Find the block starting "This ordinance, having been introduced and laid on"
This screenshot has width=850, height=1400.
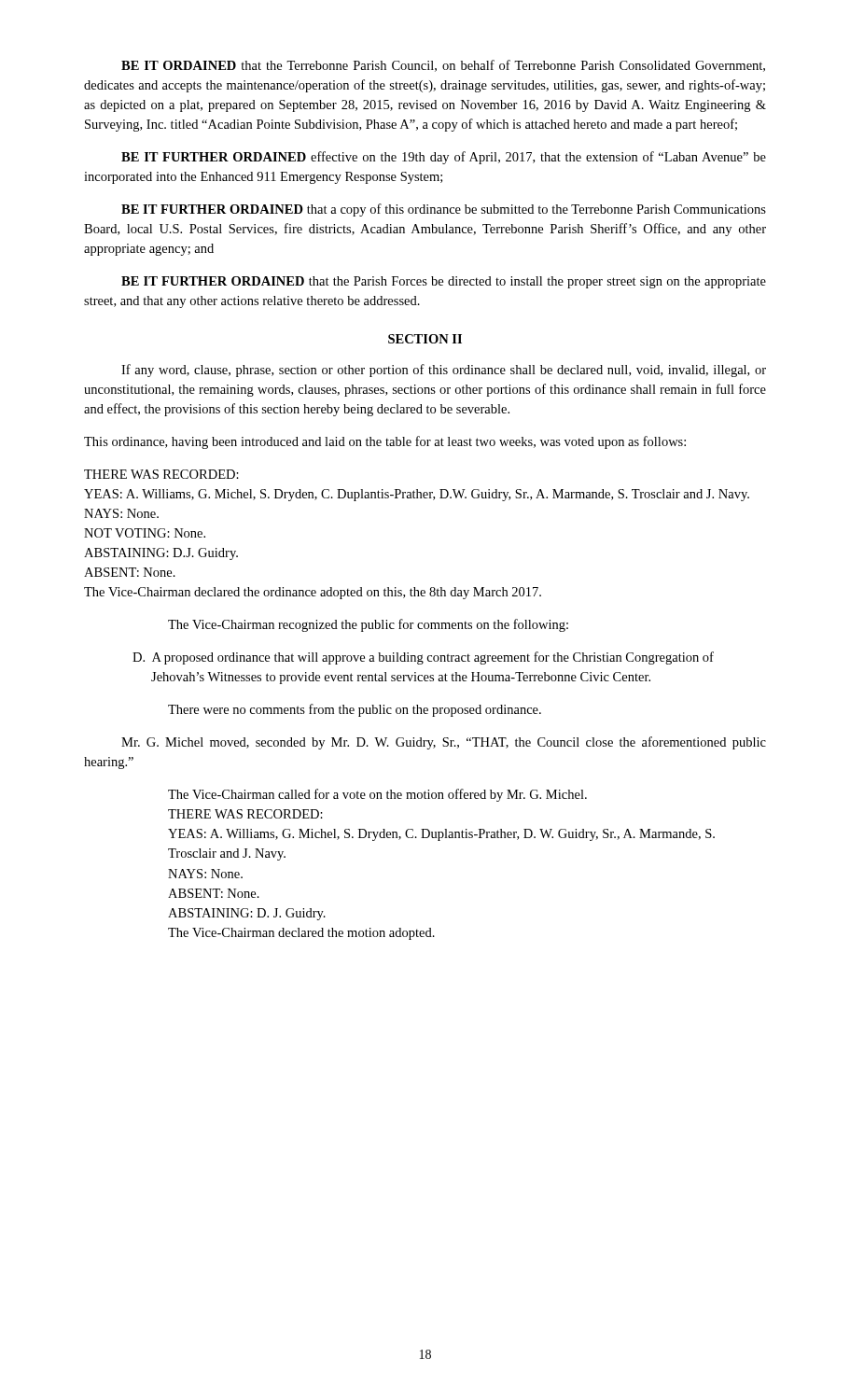(385, 442)
